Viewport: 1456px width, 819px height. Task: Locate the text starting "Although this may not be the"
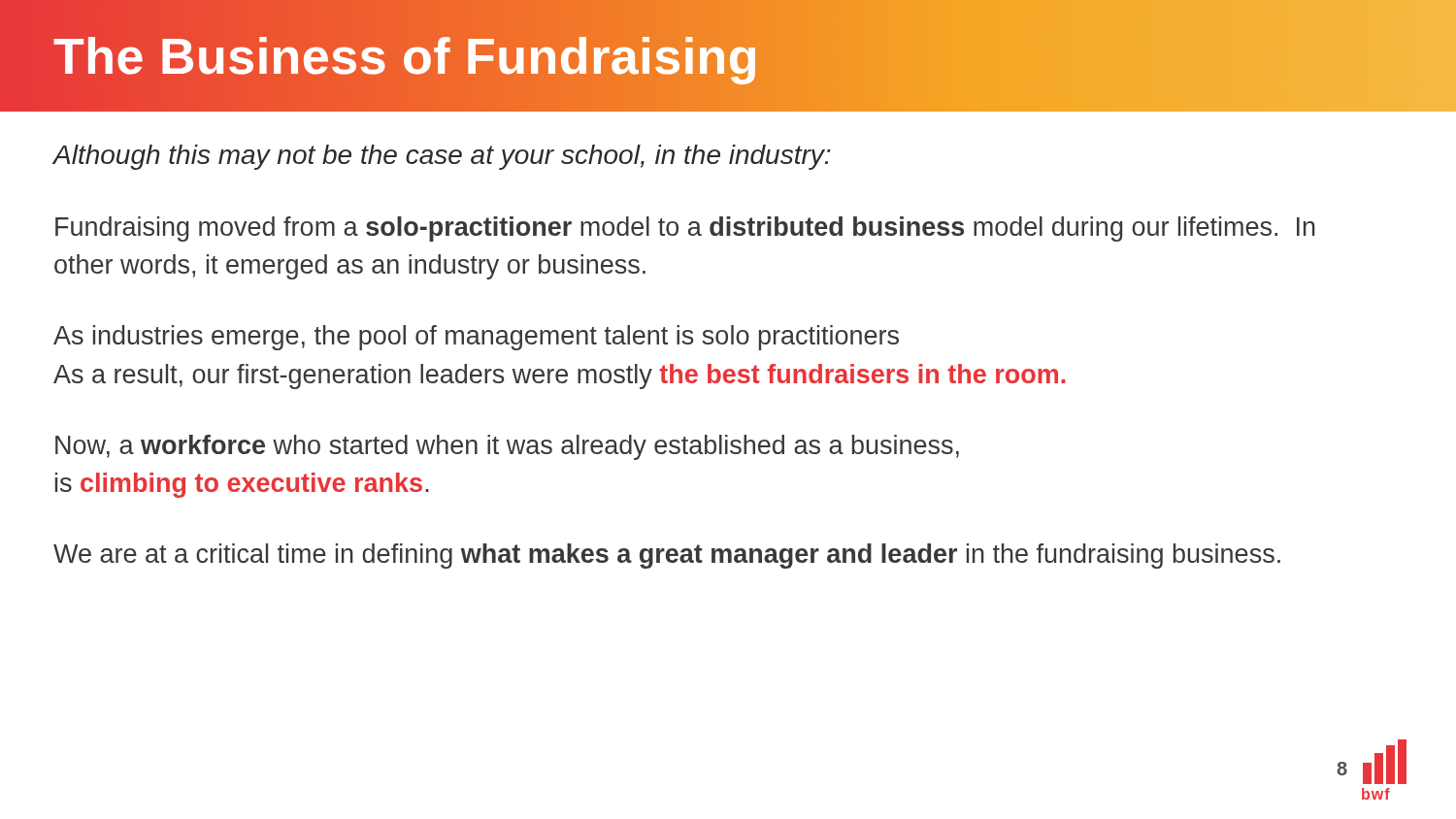tap(442, 155)
